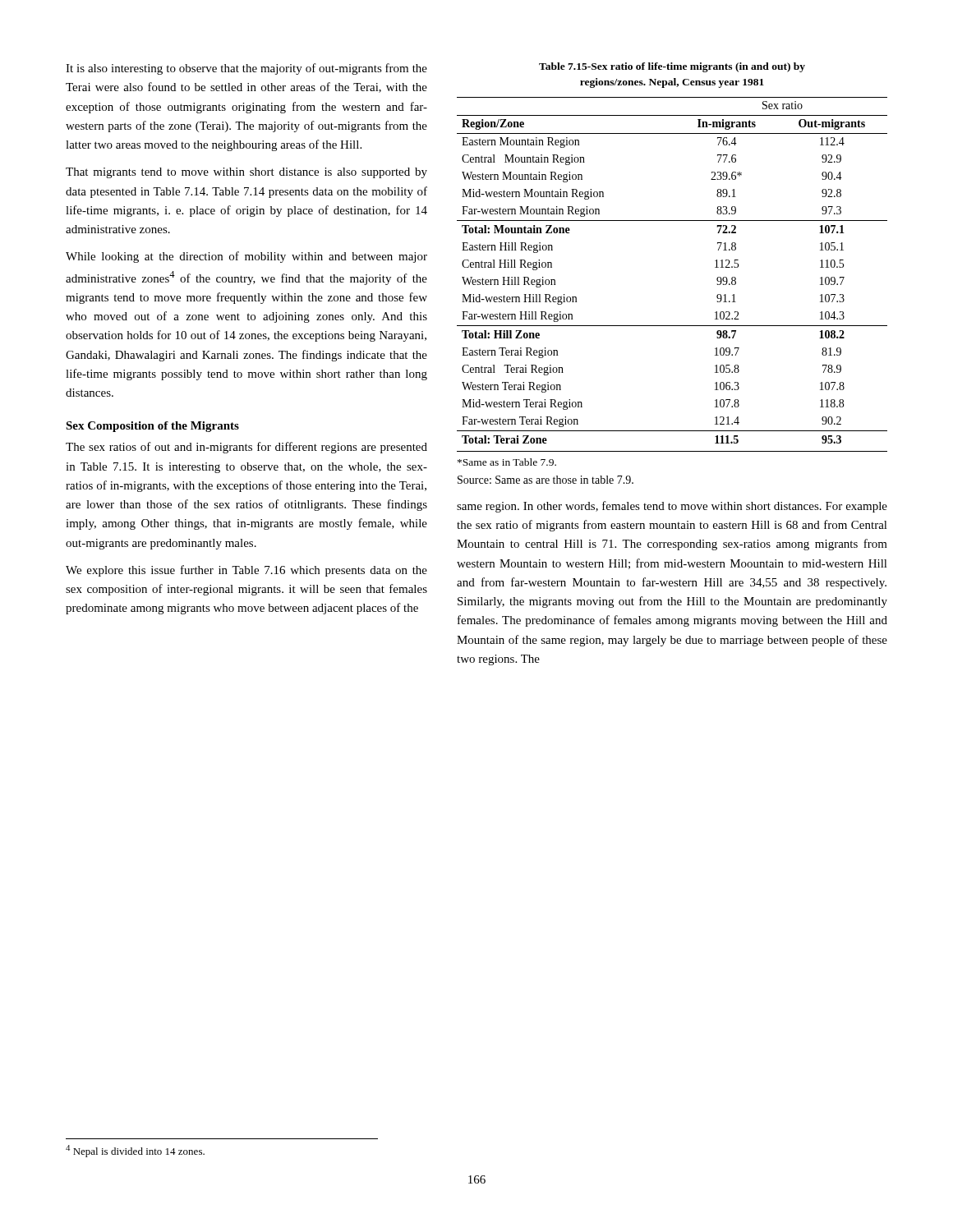The height and width of the screenshot is (1232, 953).
Task: Find the text block with the text "The sex ratios"
Action: point(246,528)
